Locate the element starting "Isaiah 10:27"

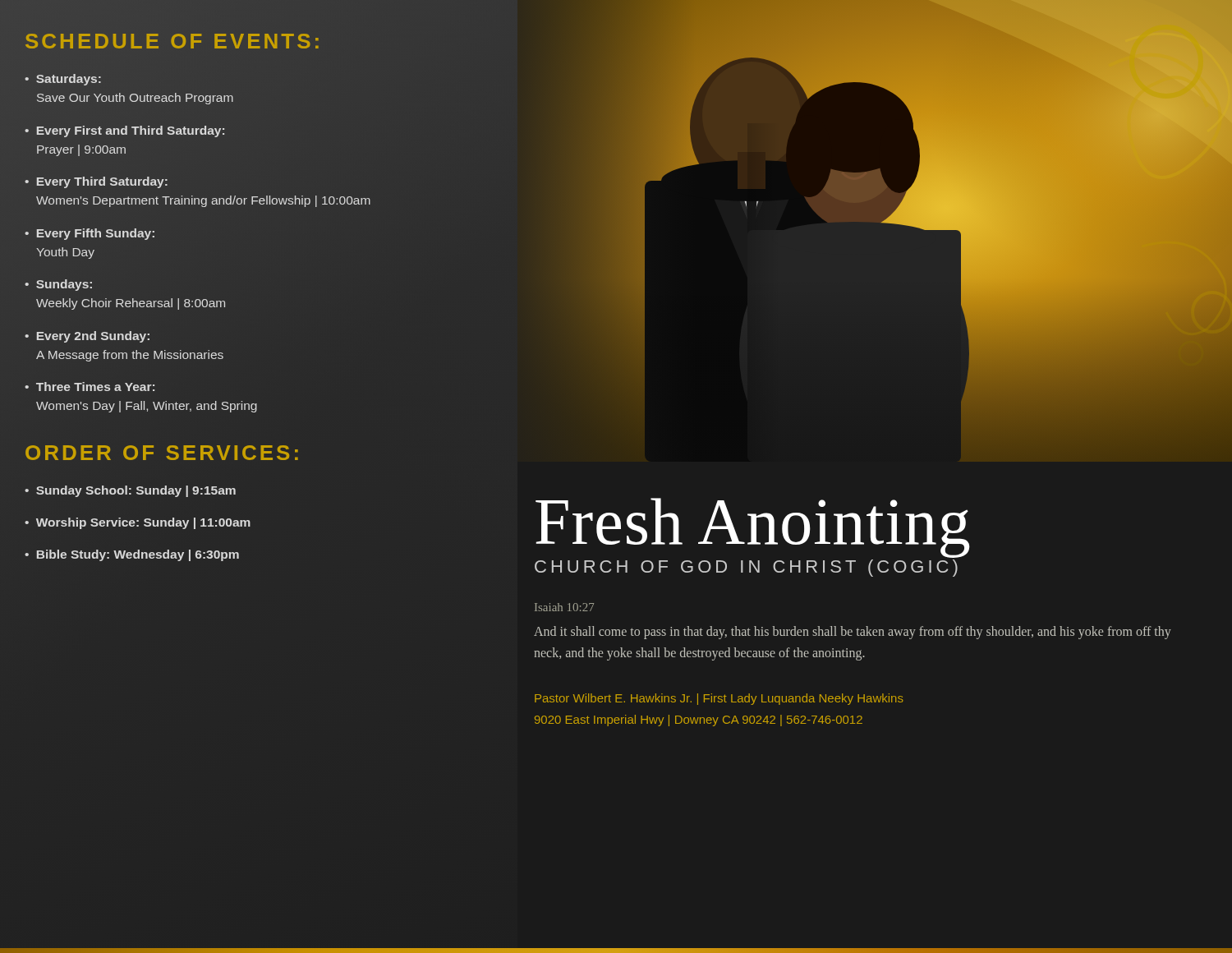coord(564,607)
